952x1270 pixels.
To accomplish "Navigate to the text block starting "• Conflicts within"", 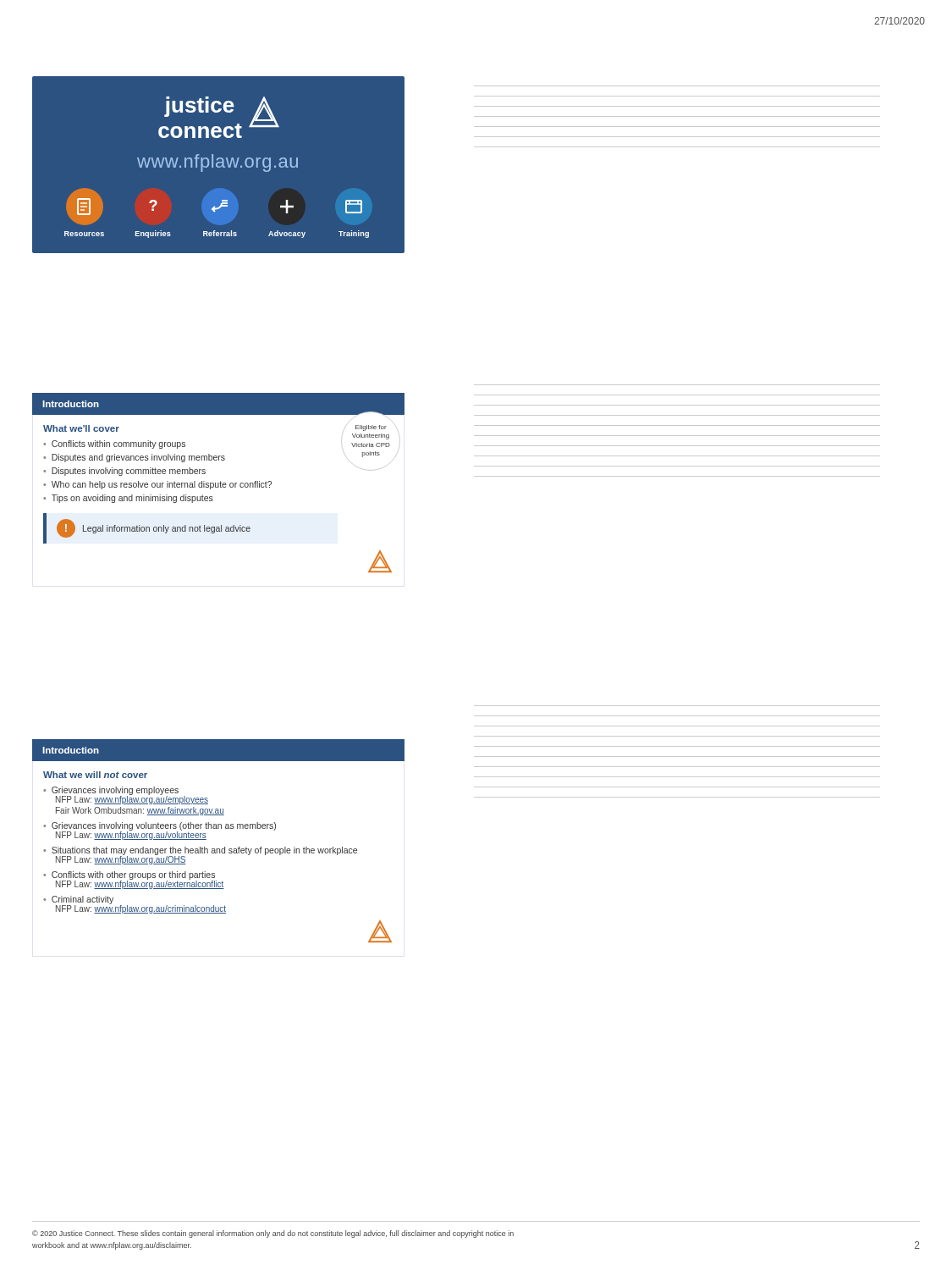I will click(114, 443).
